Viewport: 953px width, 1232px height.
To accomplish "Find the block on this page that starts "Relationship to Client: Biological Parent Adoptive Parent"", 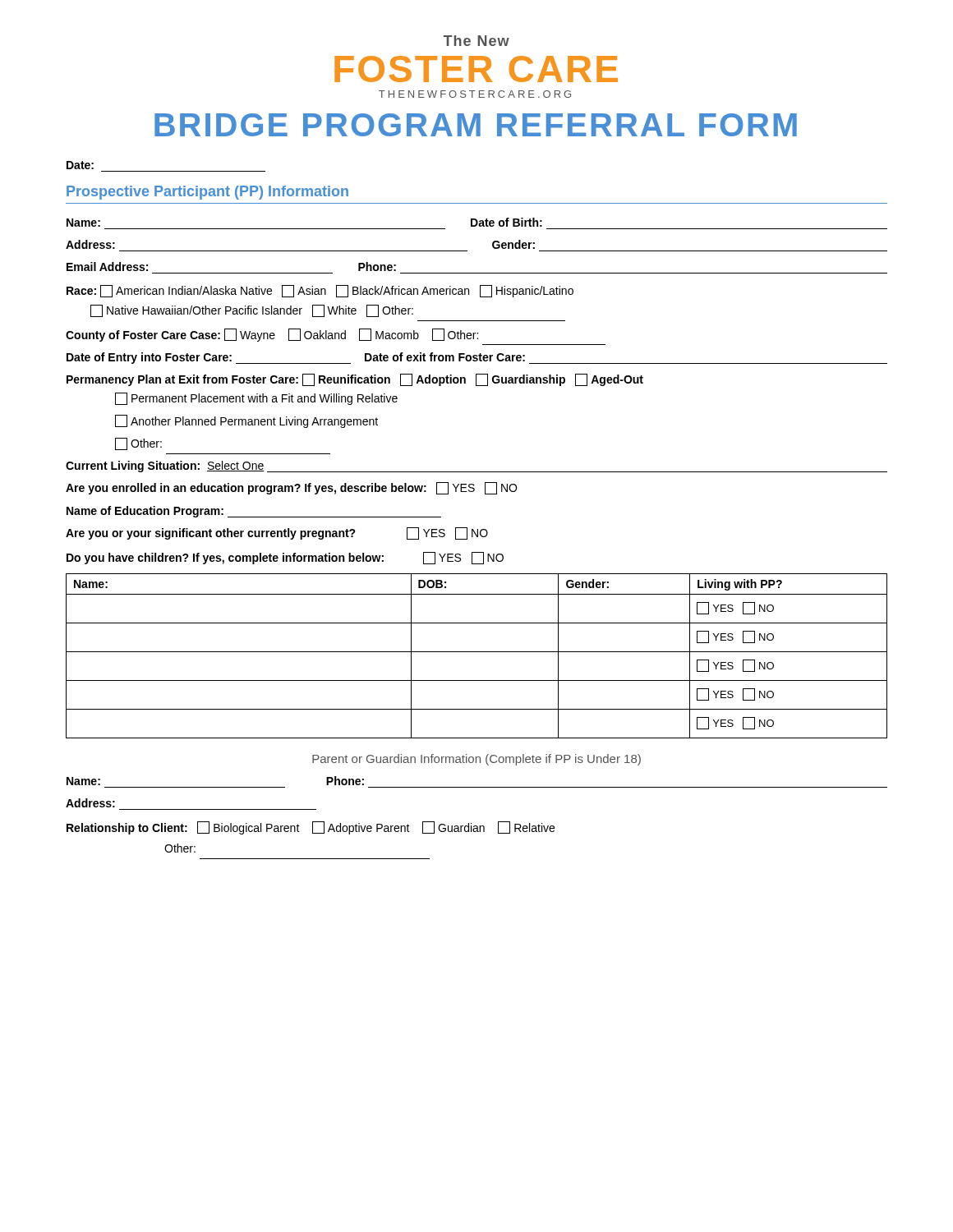I will (x=310, y=838).
